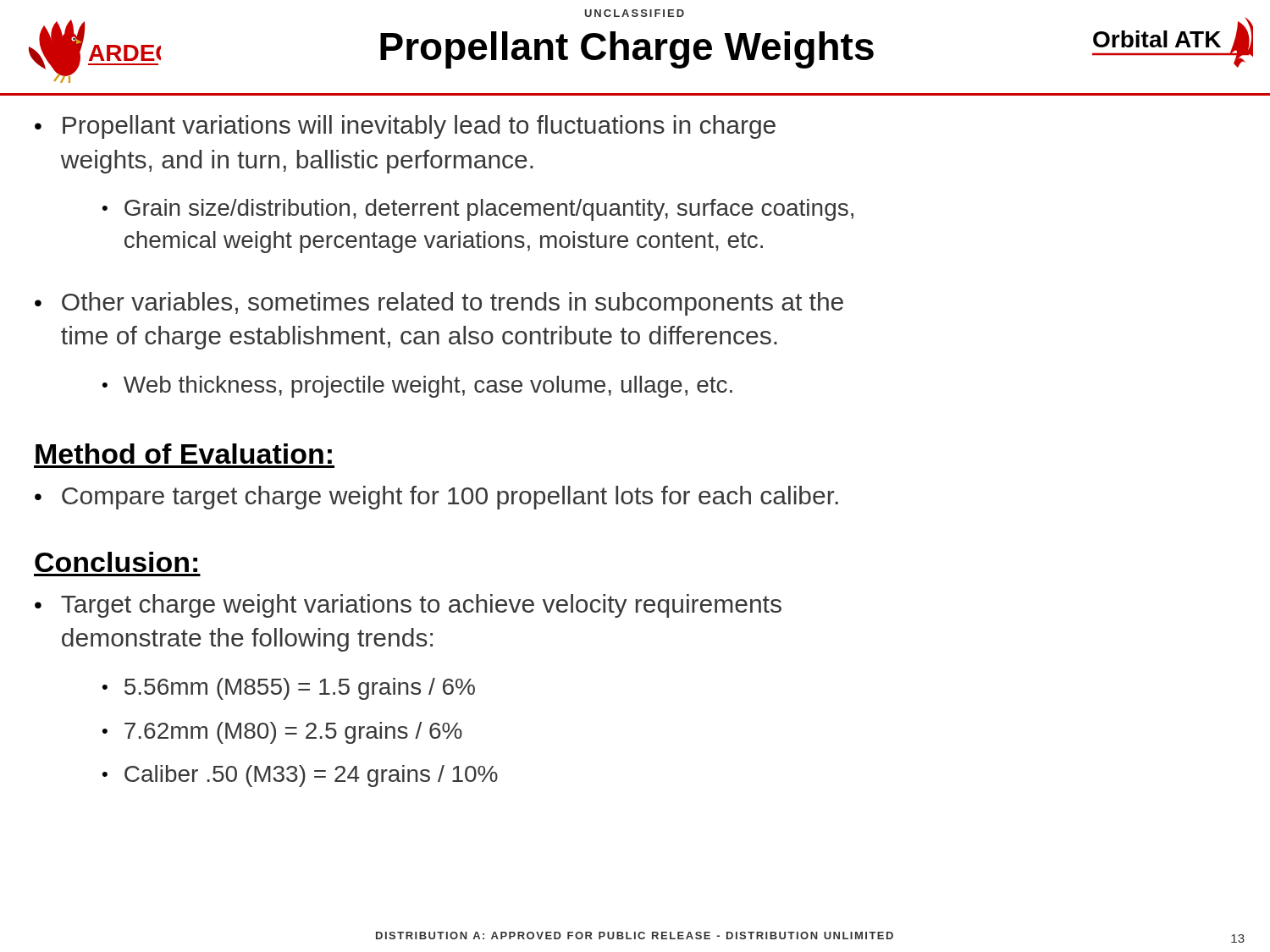Locate the passage starting "• Propellant variations will inevitably lead to"
Image resolution: width=1270 pixels, height=952 pixels.
[x=405, y=143]
